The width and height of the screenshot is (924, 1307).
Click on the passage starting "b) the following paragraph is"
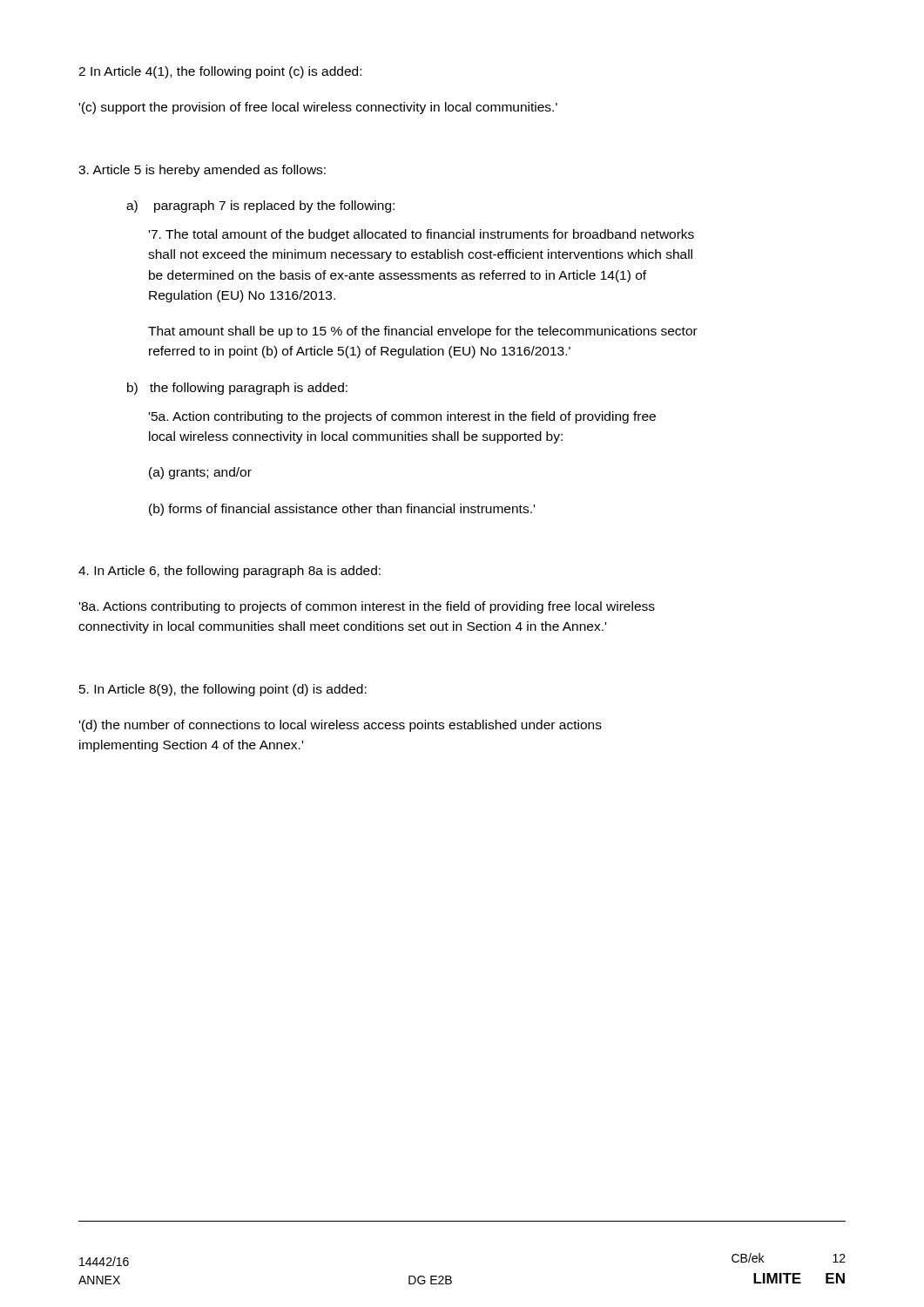tap(237, 387)
